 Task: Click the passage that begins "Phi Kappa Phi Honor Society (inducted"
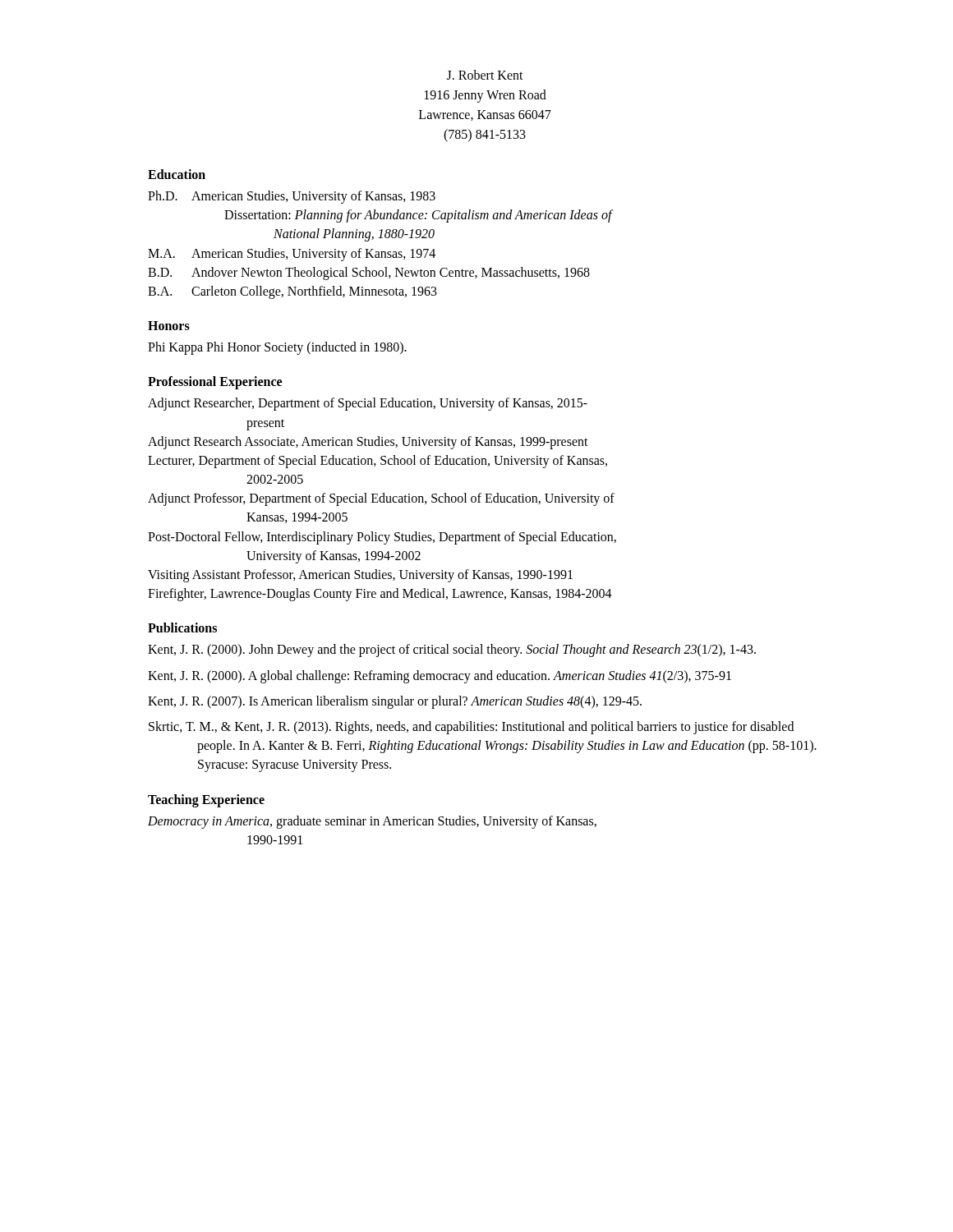pos(278,347)
